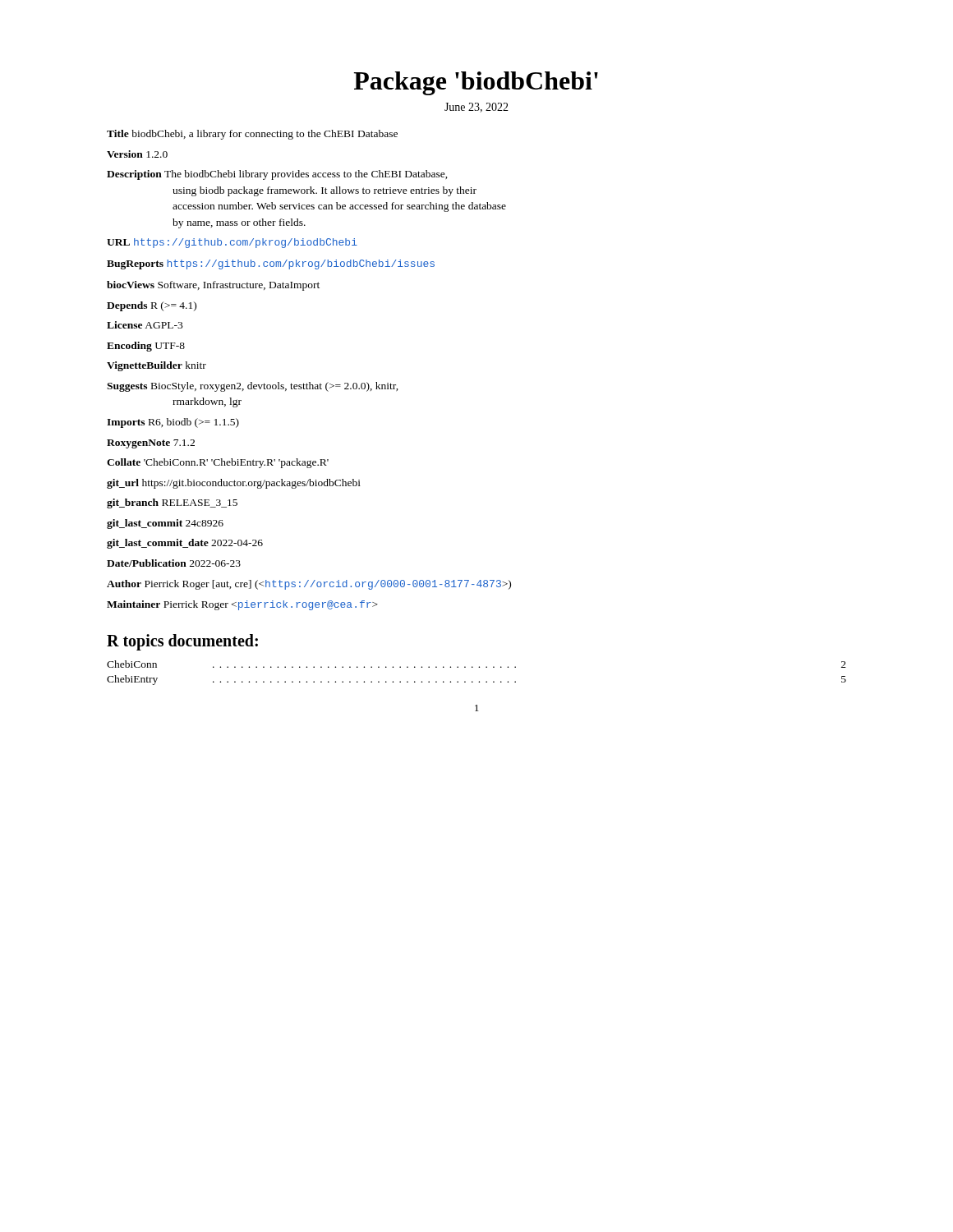Locate the text with the text "Date/Publication 2022-06-23"
This screenshot has height=1232, width=953.
click(x=174, y=563)
